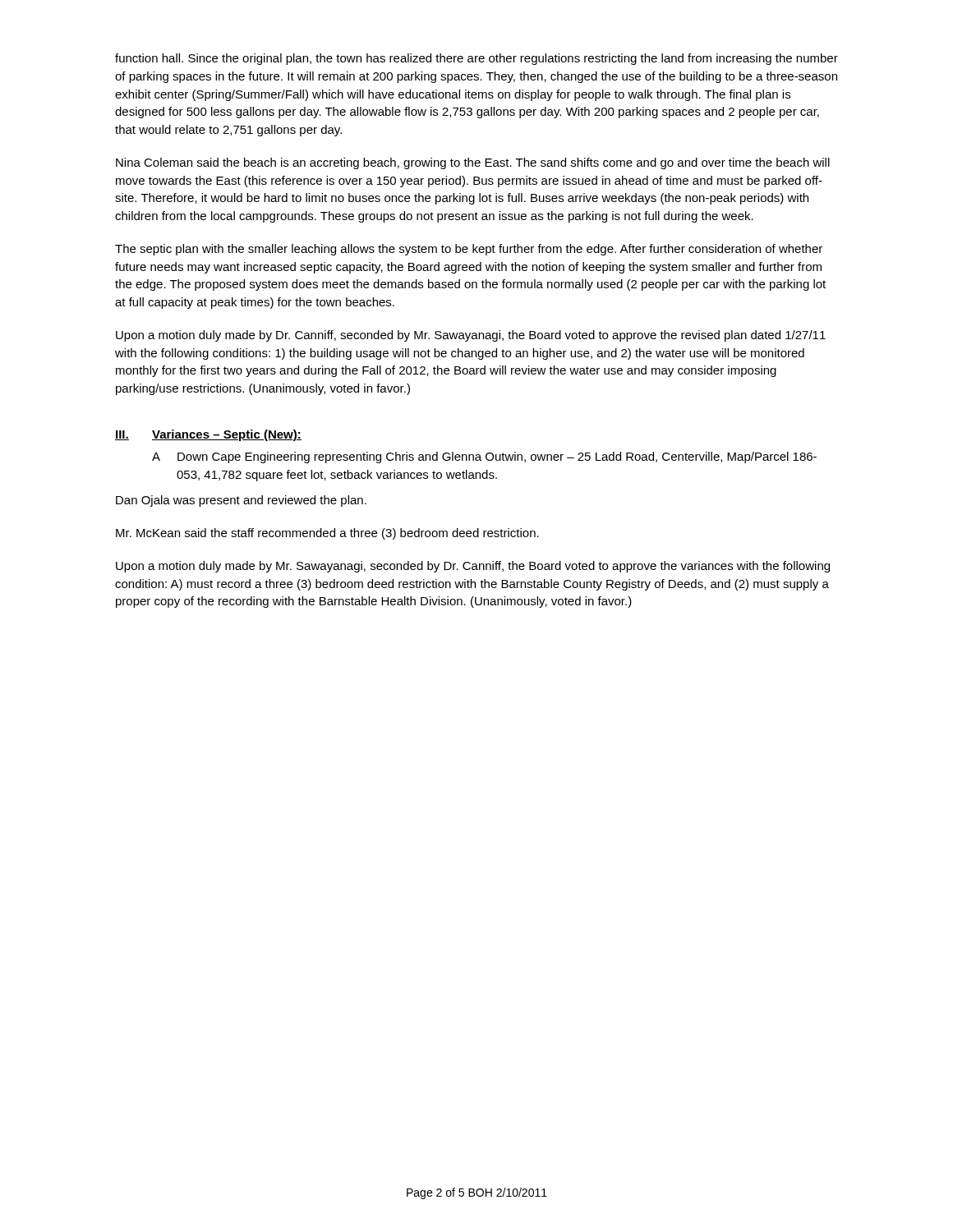The width and height of the screenshot is (953, 1232).
Task: Select the passage starting "Mr. McKean said the staff recommended a"
Action: coord(327,533)
